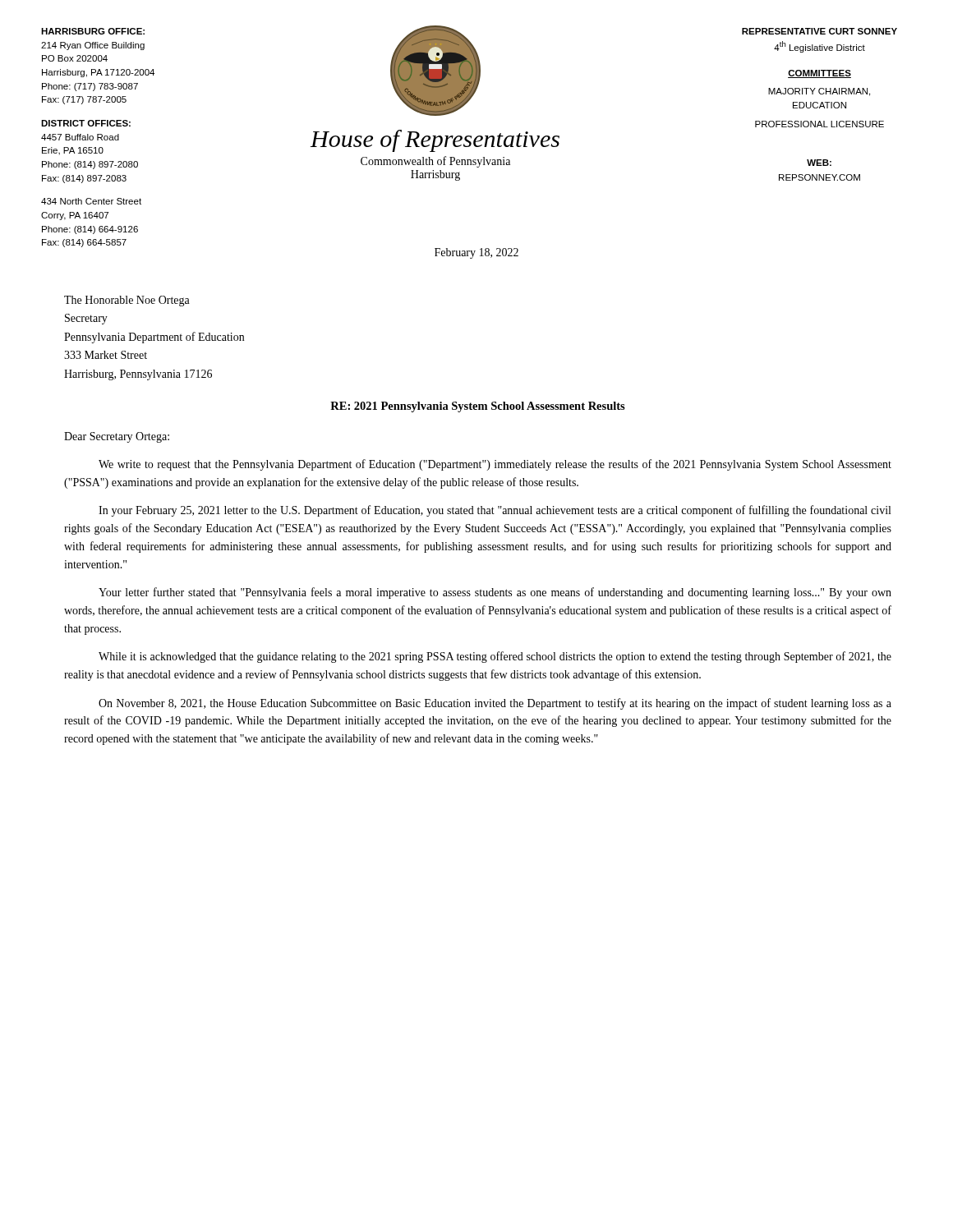
Task: Click on the title with the text "House of Representatives"
Action: (x=435, y=138)
